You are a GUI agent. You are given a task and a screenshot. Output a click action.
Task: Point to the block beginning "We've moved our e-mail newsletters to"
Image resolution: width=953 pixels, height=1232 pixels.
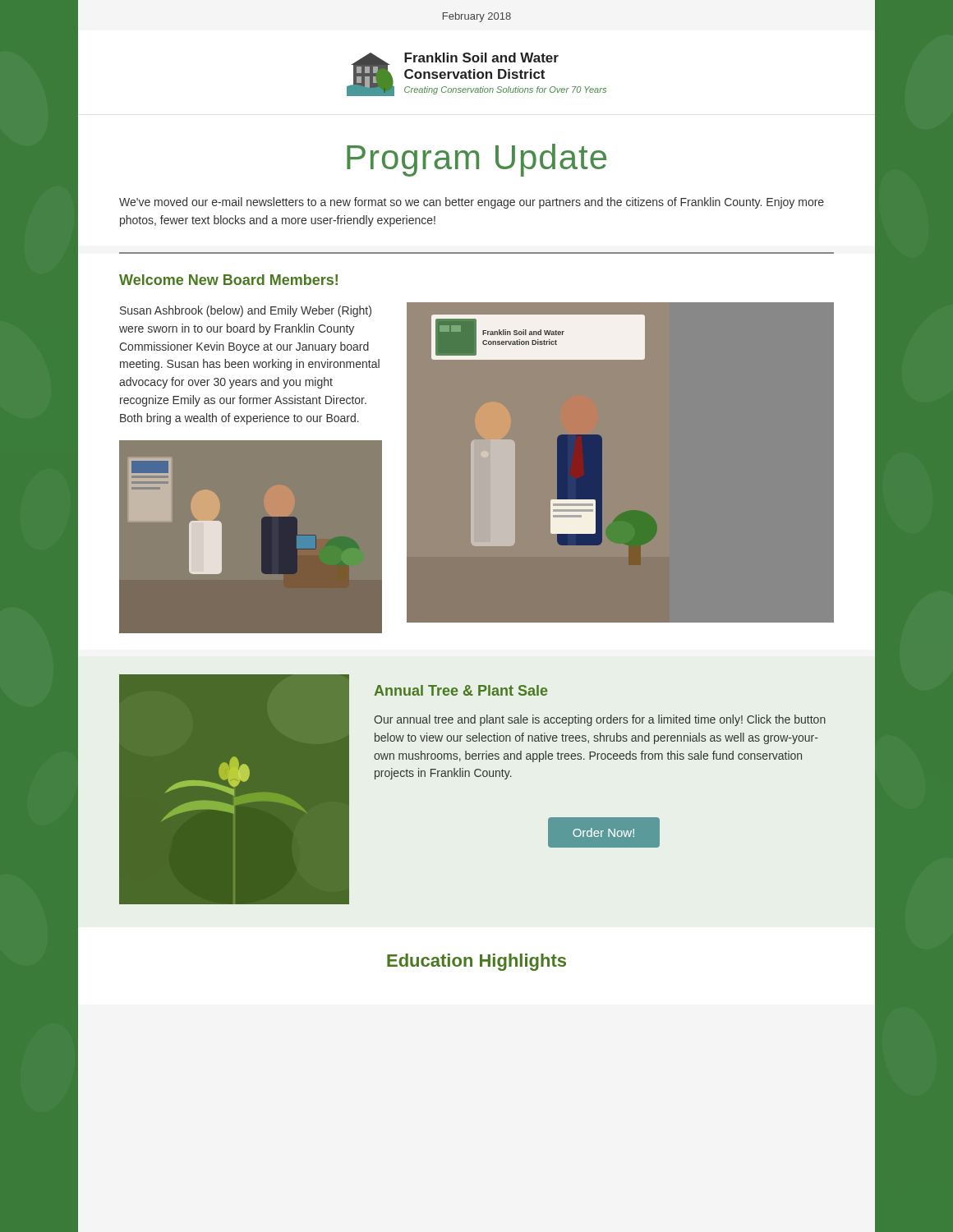coord(472,211)
